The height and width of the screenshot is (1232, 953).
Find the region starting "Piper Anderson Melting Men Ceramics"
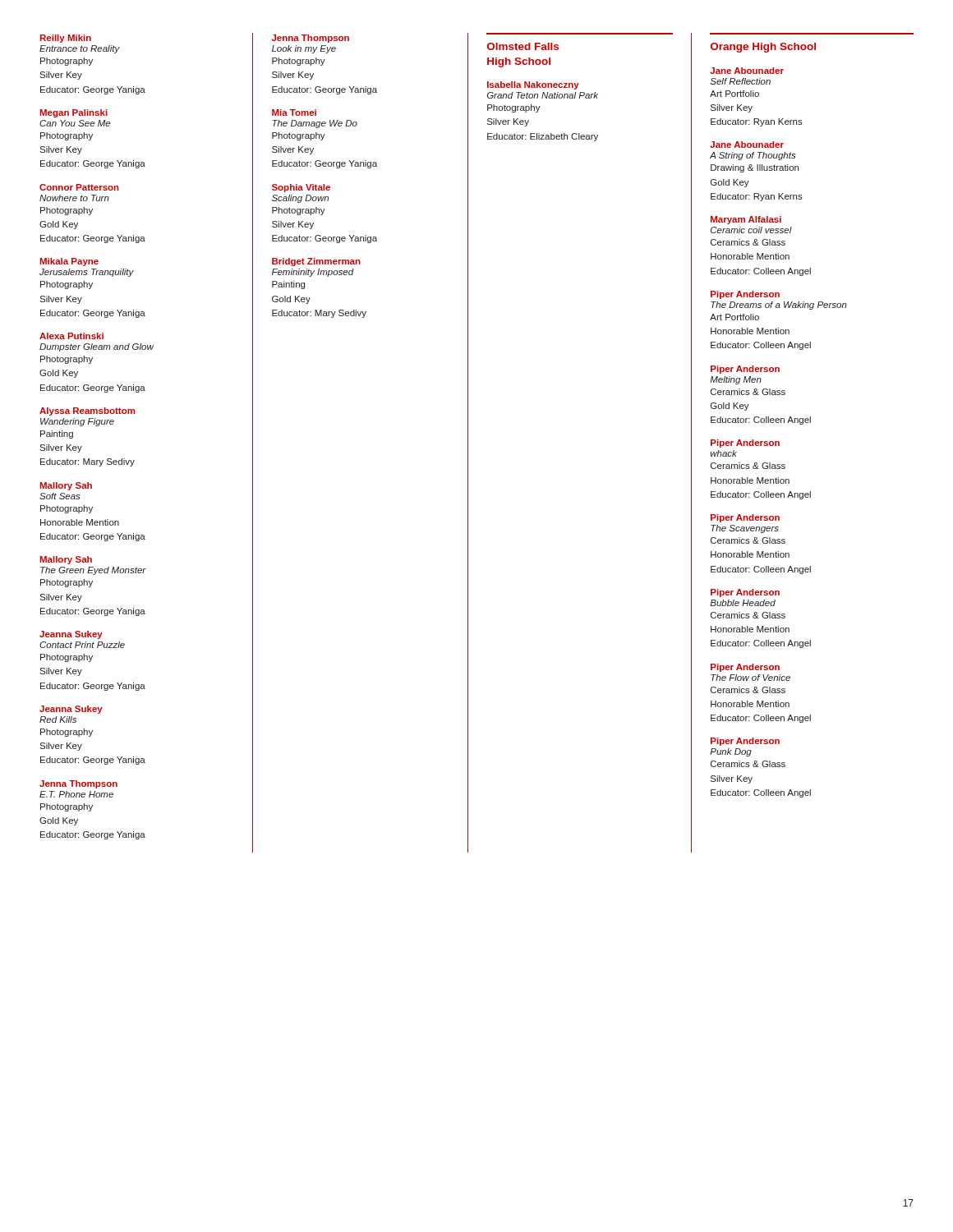745,370
